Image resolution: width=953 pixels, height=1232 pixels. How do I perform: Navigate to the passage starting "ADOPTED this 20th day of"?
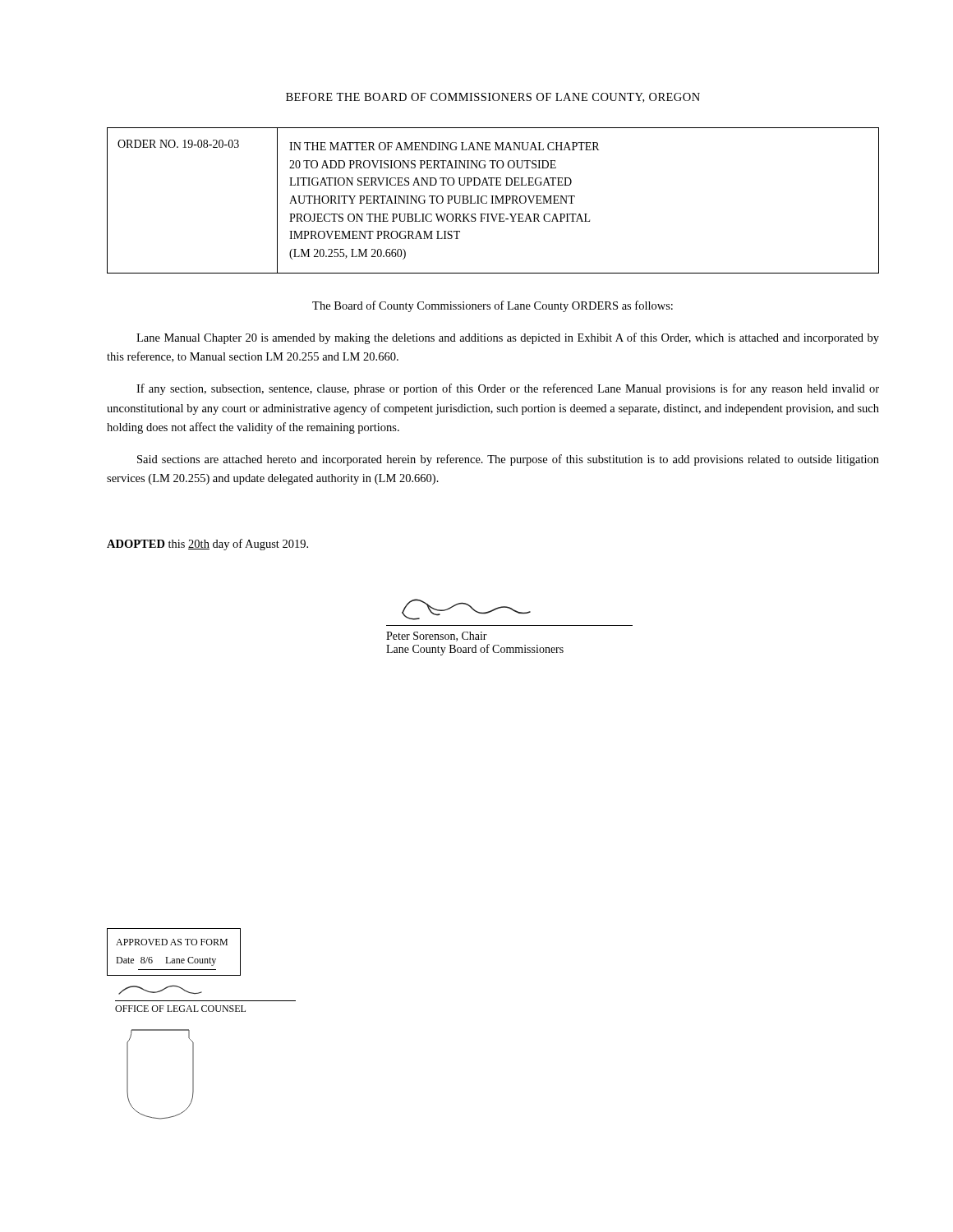coord(208,544)
